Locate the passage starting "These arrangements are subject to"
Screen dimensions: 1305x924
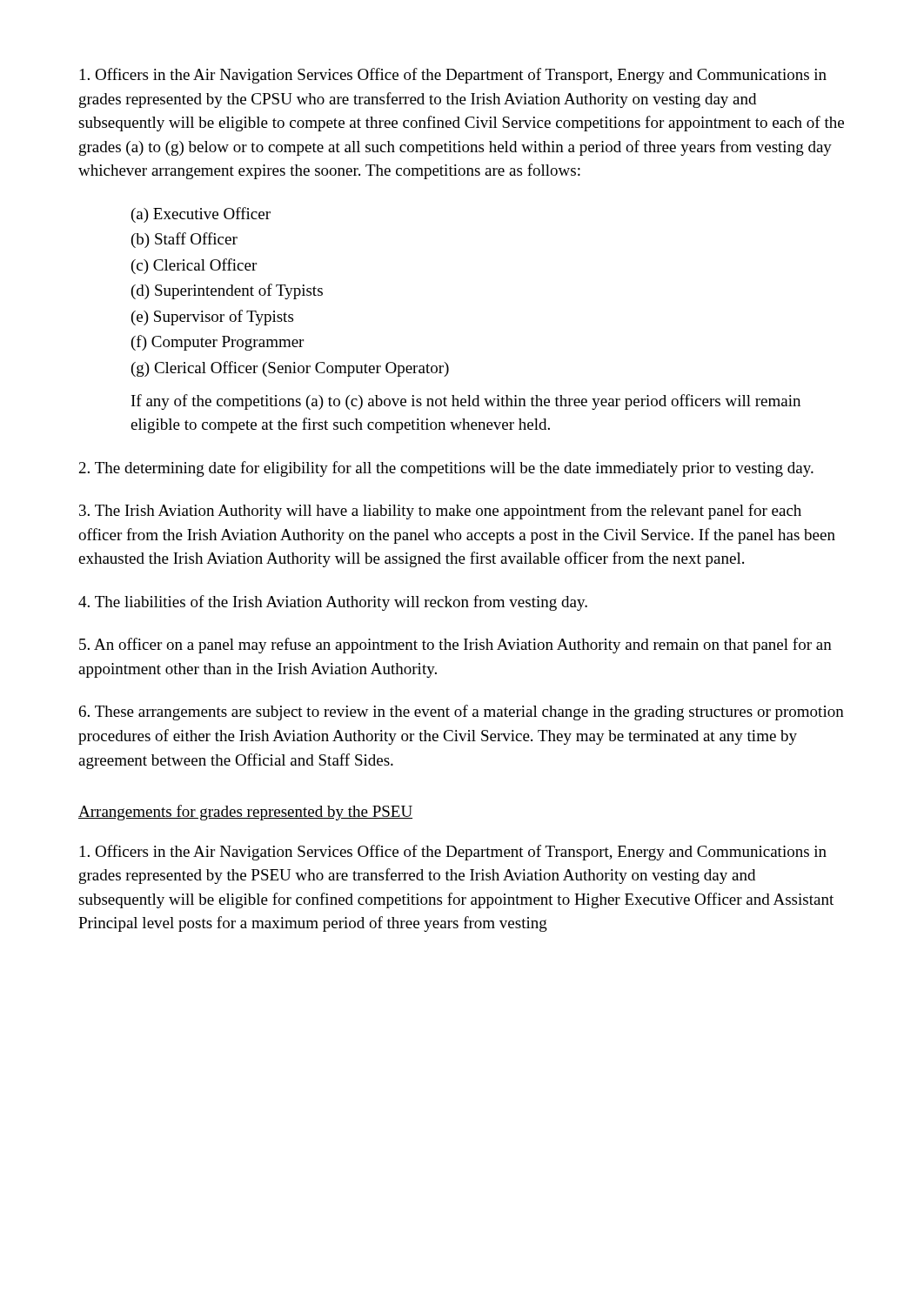pos(461,736)
